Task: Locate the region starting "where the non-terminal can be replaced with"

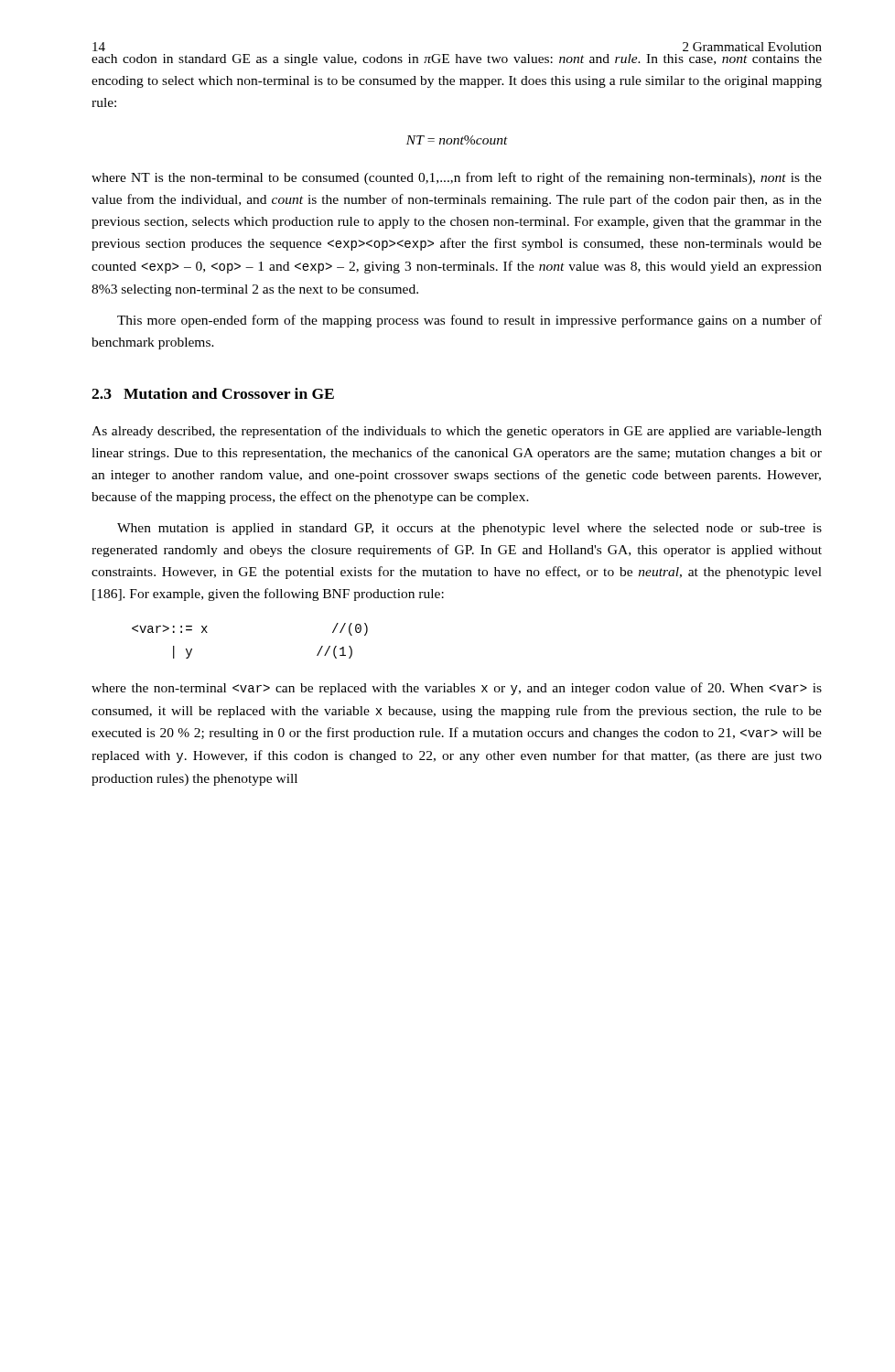Action: 457,733
